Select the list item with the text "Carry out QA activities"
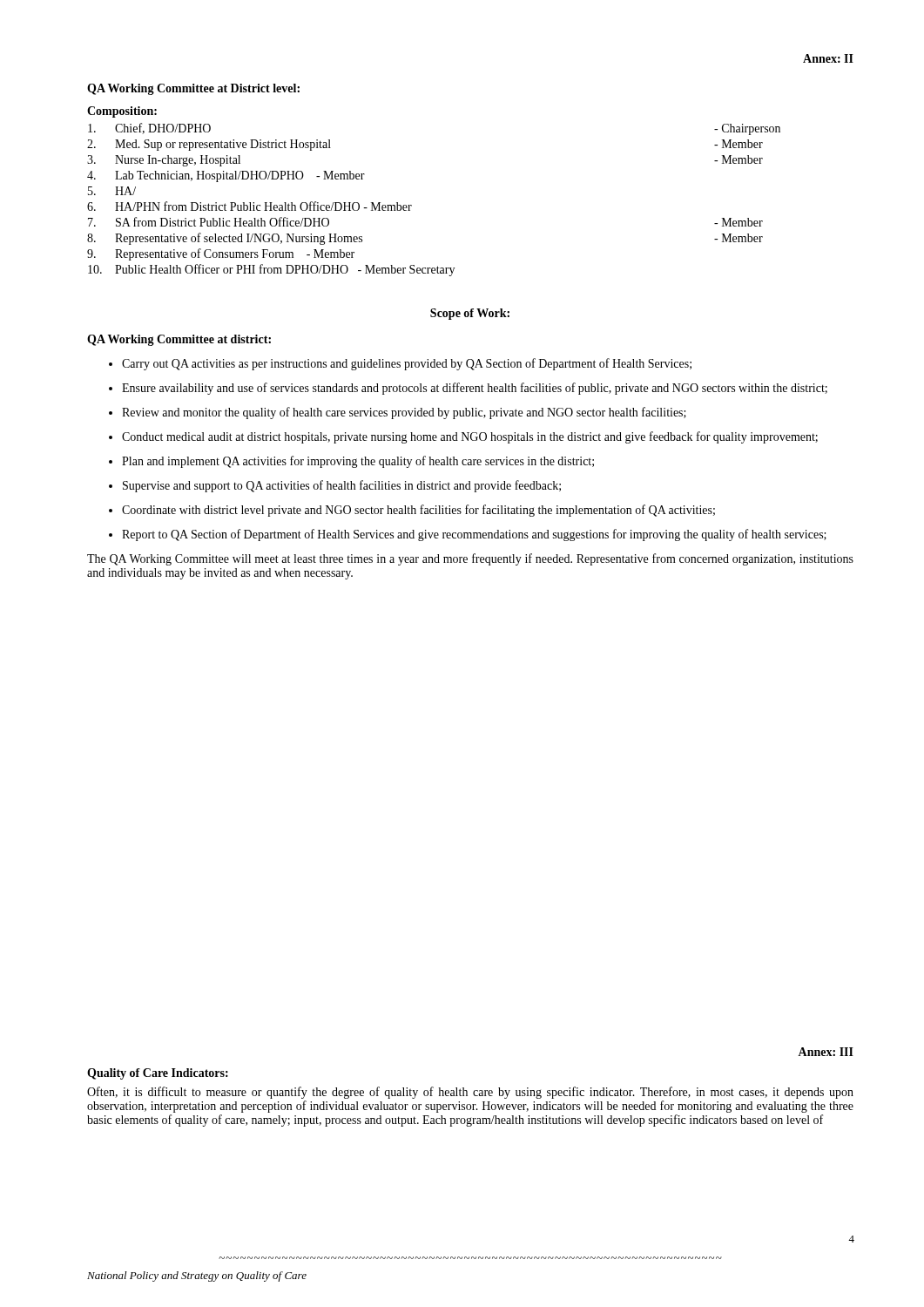Viewport: 924px width, 1307px height. 407,364
